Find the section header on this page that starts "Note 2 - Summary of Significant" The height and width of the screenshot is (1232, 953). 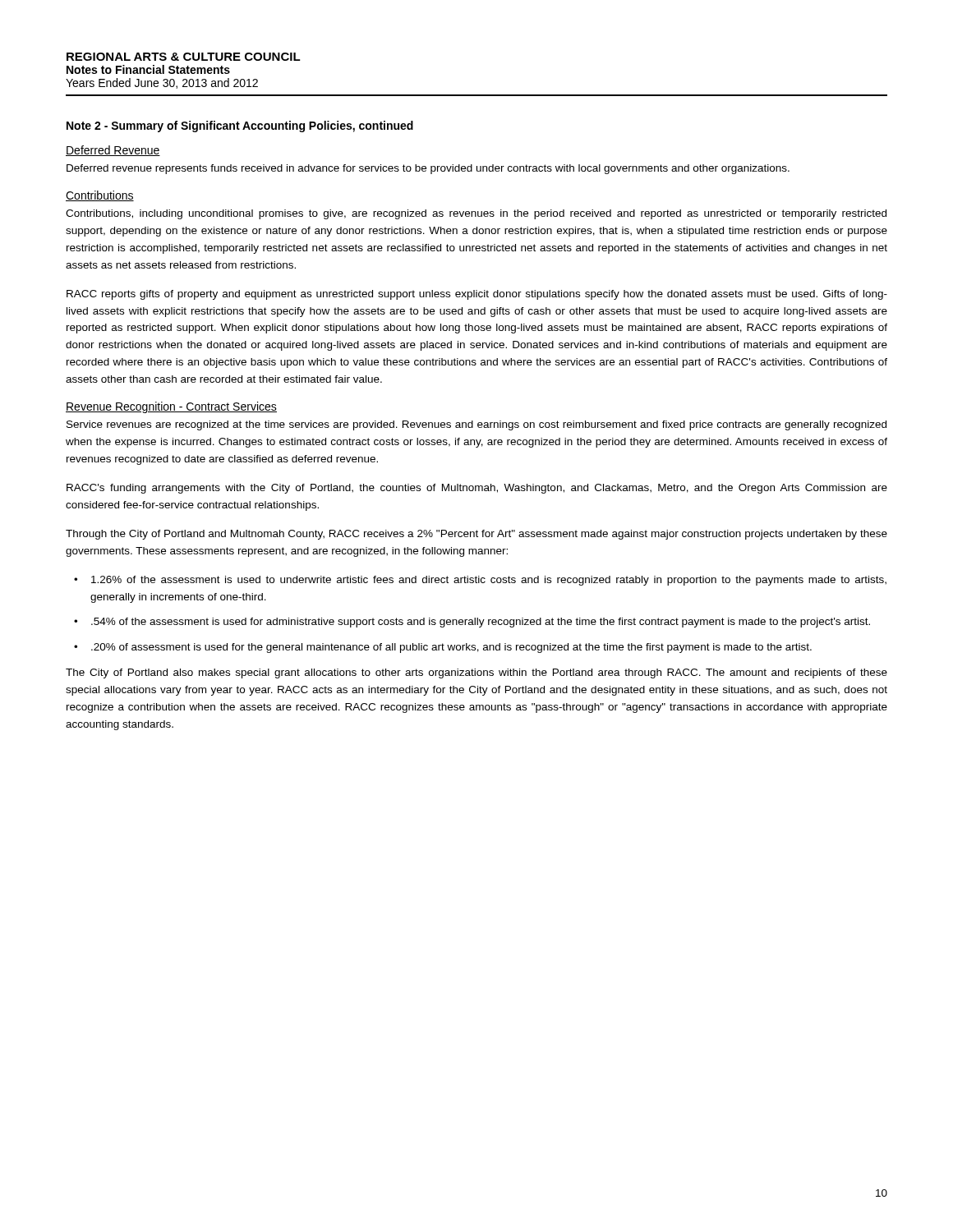(x=240, y=126)
